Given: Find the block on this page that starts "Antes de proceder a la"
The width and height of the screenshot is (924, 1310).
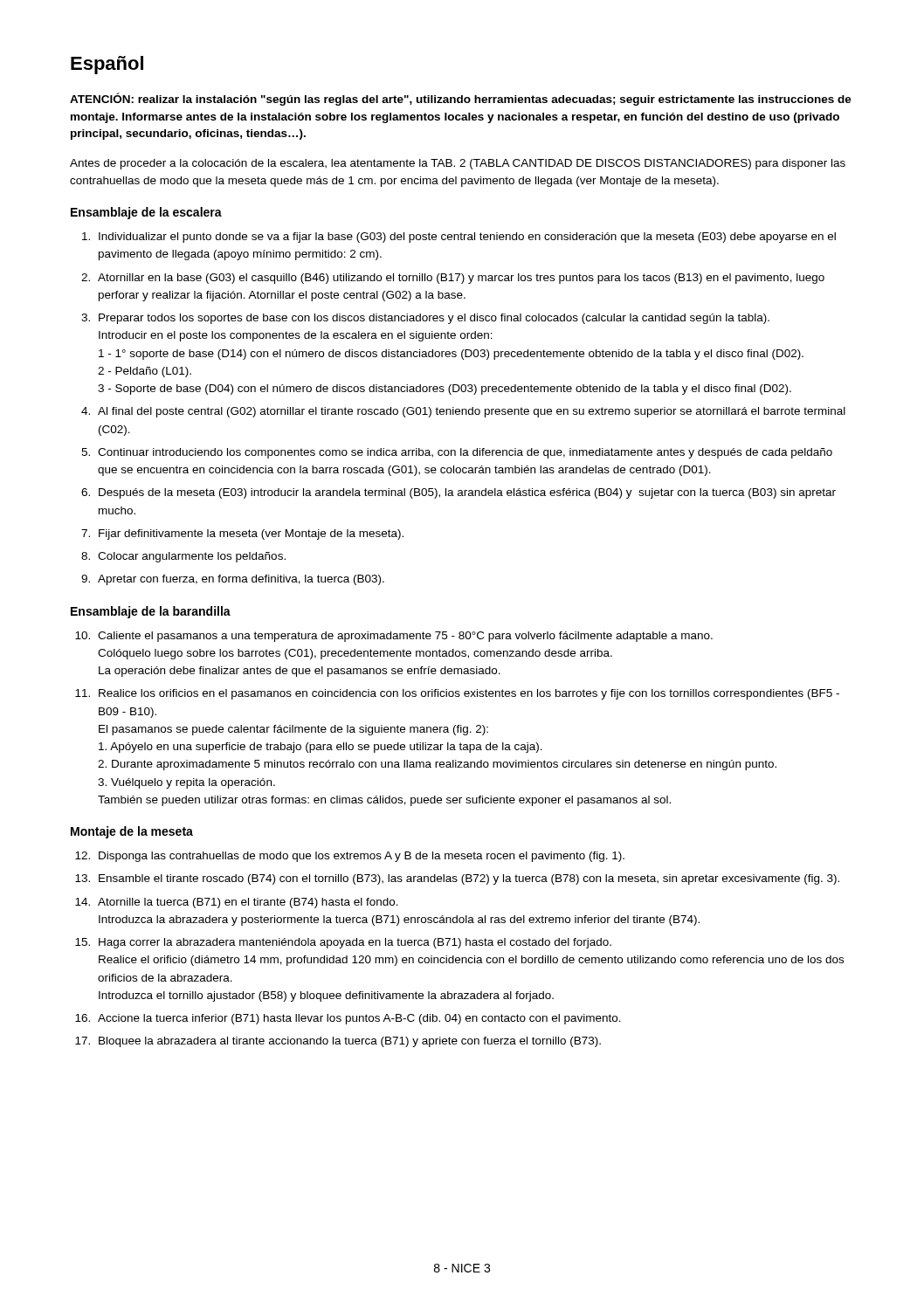Looking at the screenshot, I should pos(458,171).
